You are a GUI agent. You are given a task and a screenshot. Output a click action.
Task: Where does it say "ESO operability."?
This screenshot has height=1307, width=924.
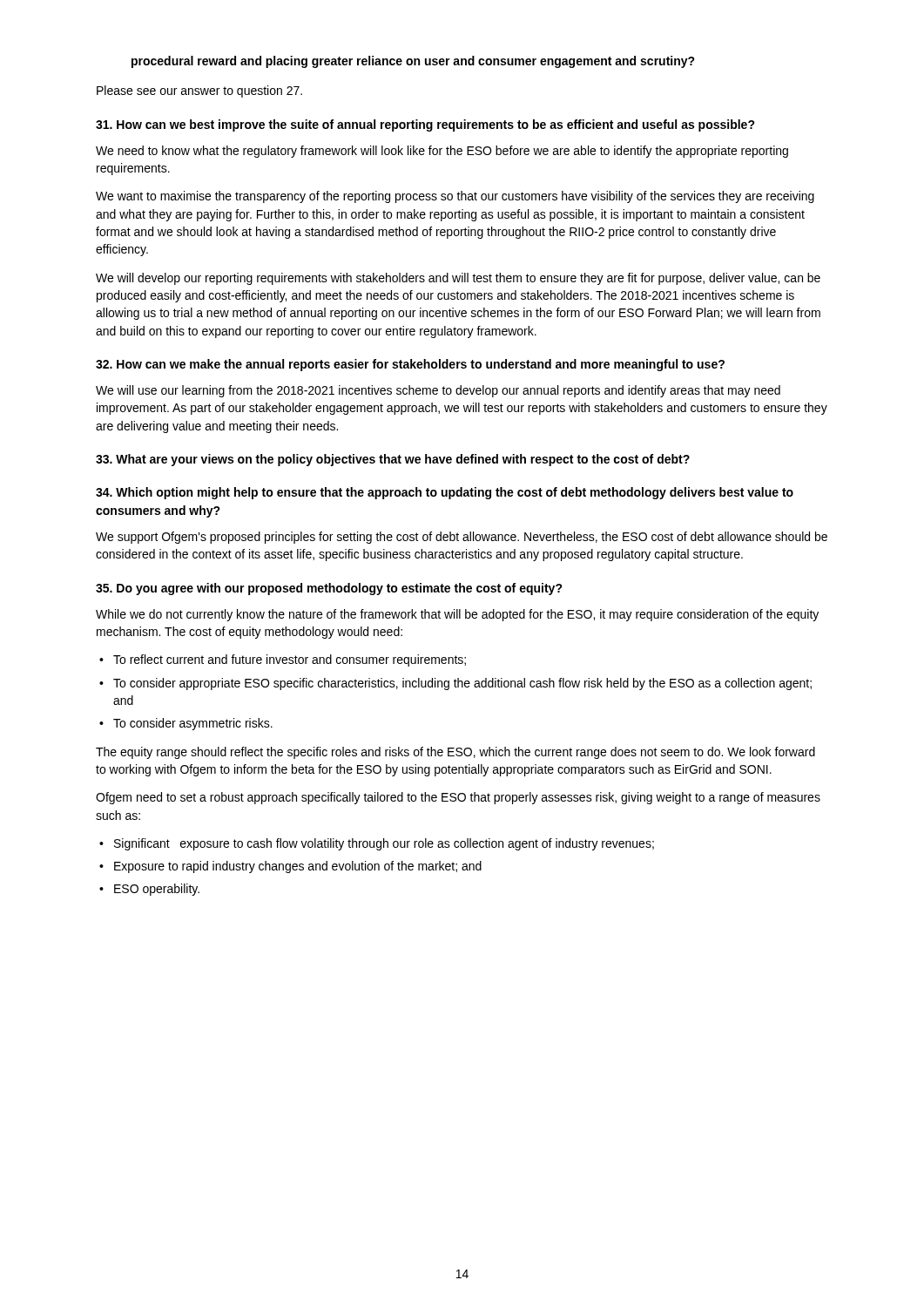(x=157, y=889)
